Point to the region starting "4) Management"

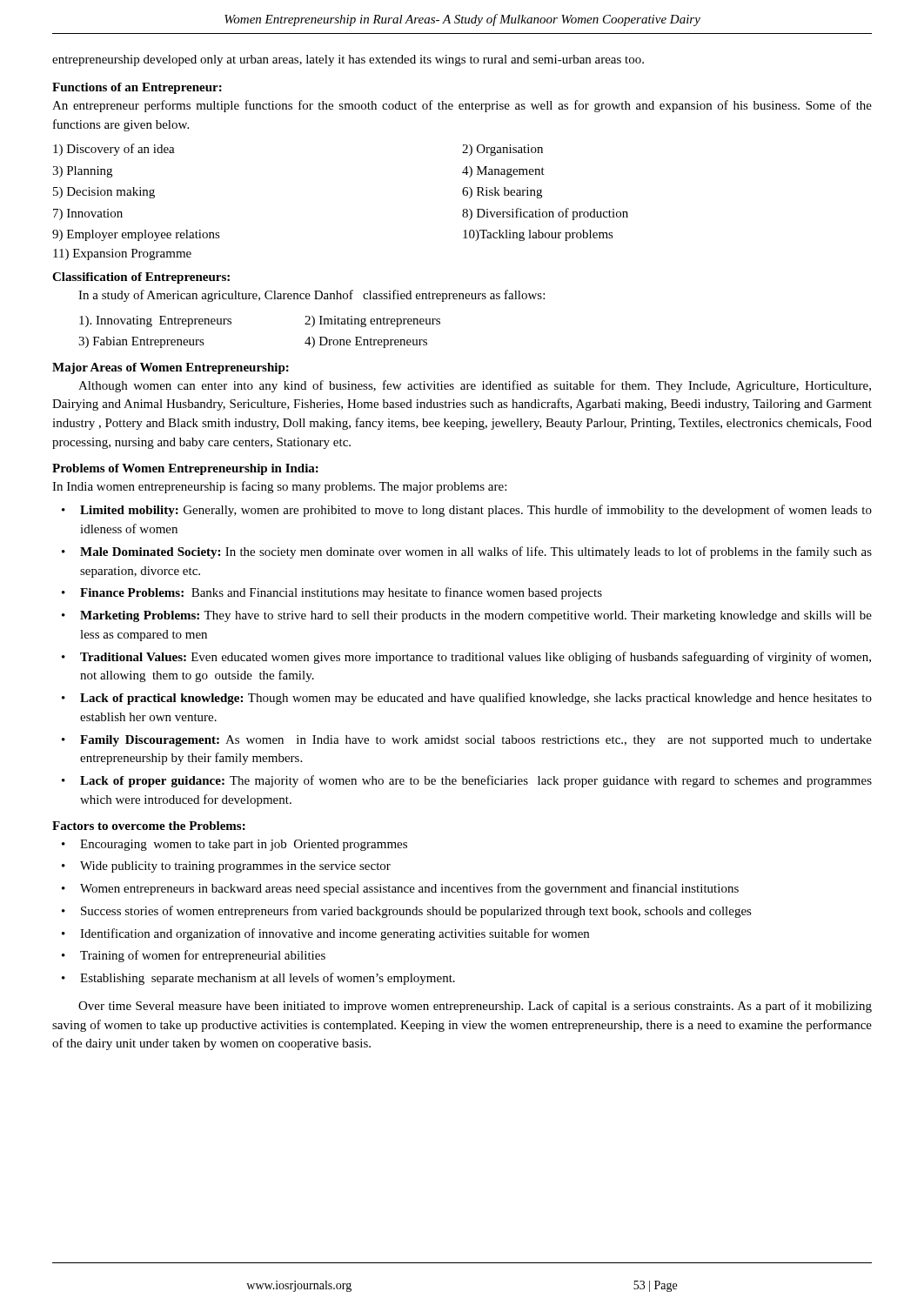[x=503, y=170]
